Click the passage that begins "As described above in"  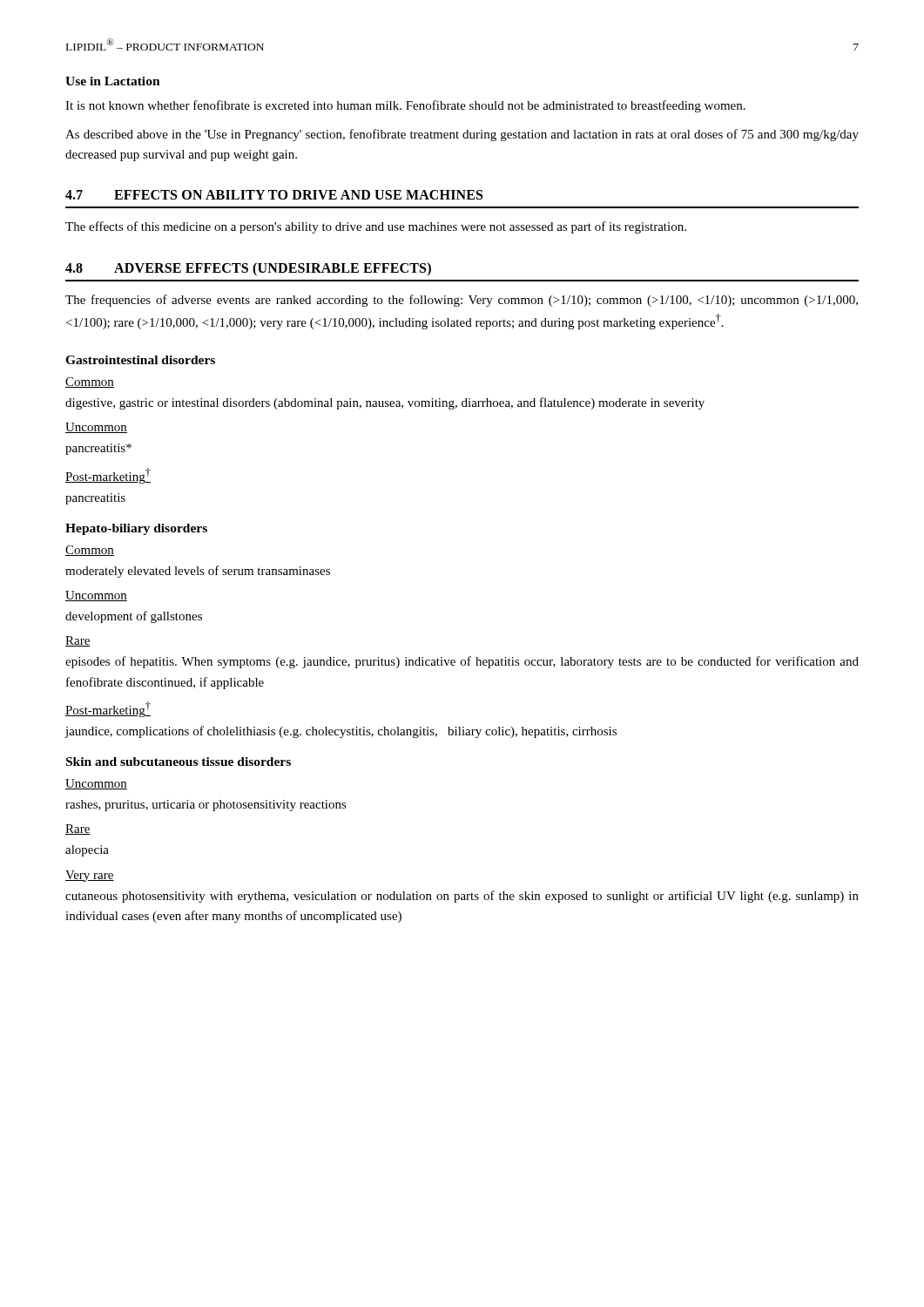coord(462,144)
